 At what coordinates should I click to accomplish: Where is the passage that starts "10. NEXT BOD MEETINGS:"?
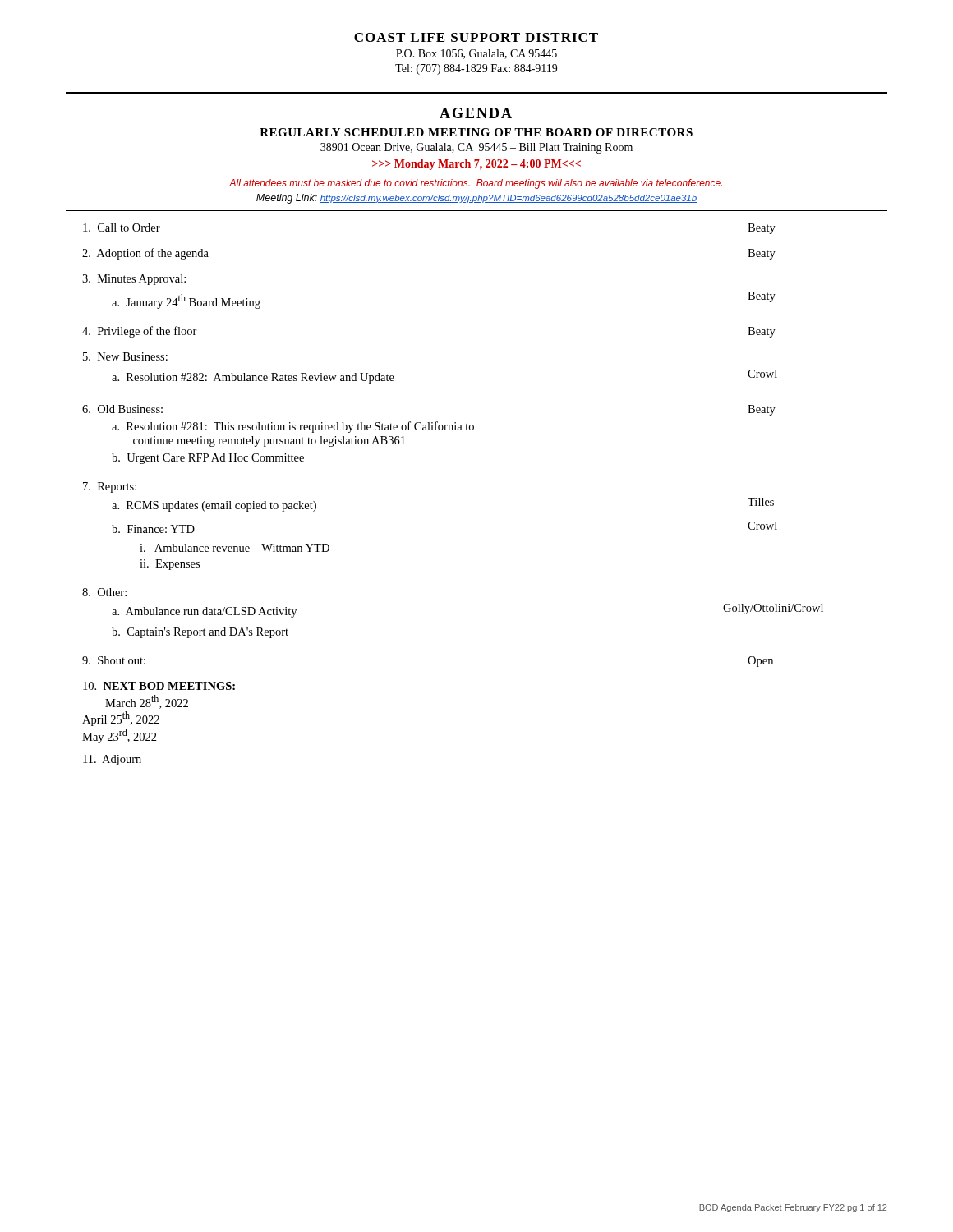(159, 711)
